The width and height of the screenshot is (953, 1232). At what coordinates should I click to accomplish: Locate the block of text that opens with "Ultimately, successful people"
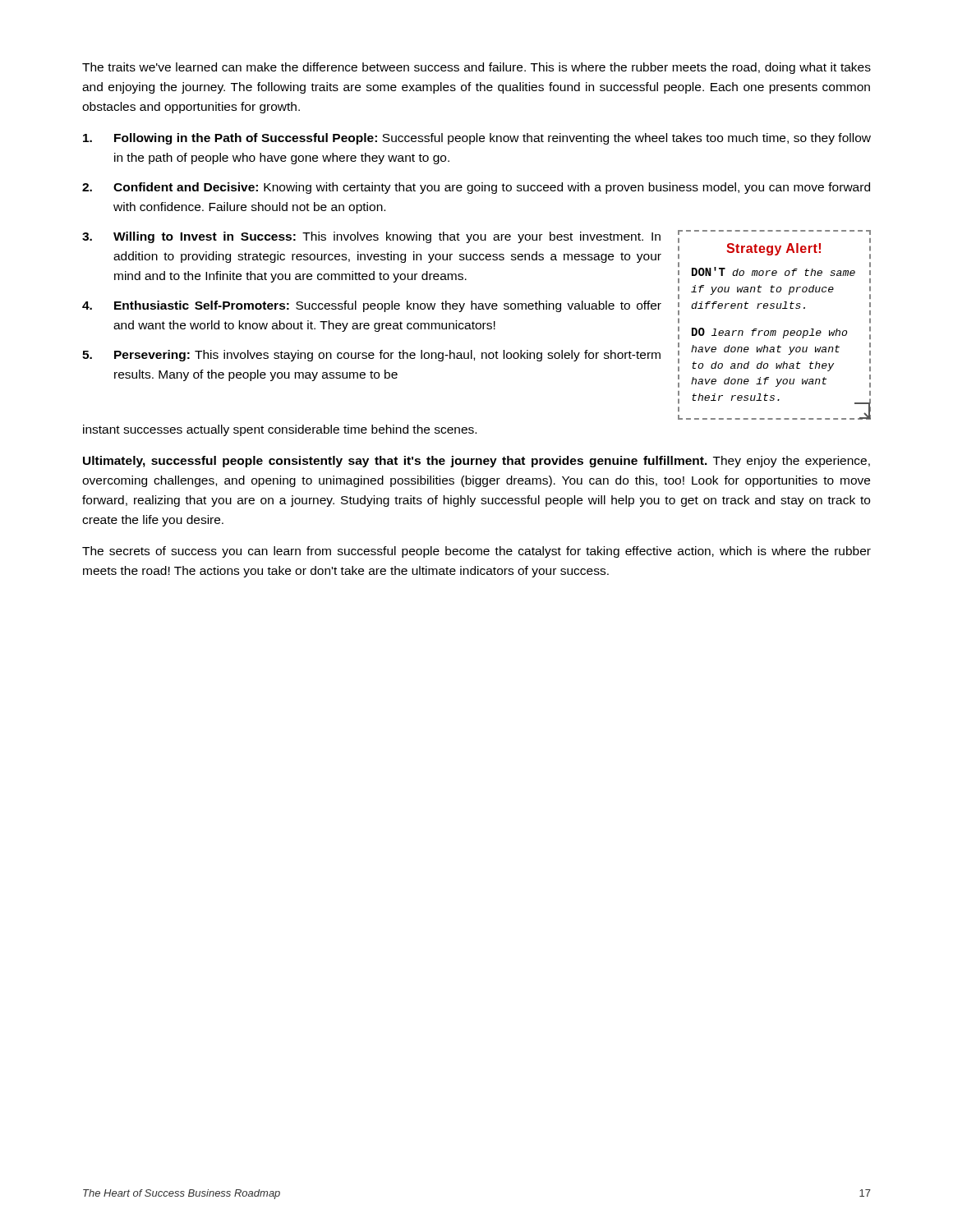pos(476,490)
